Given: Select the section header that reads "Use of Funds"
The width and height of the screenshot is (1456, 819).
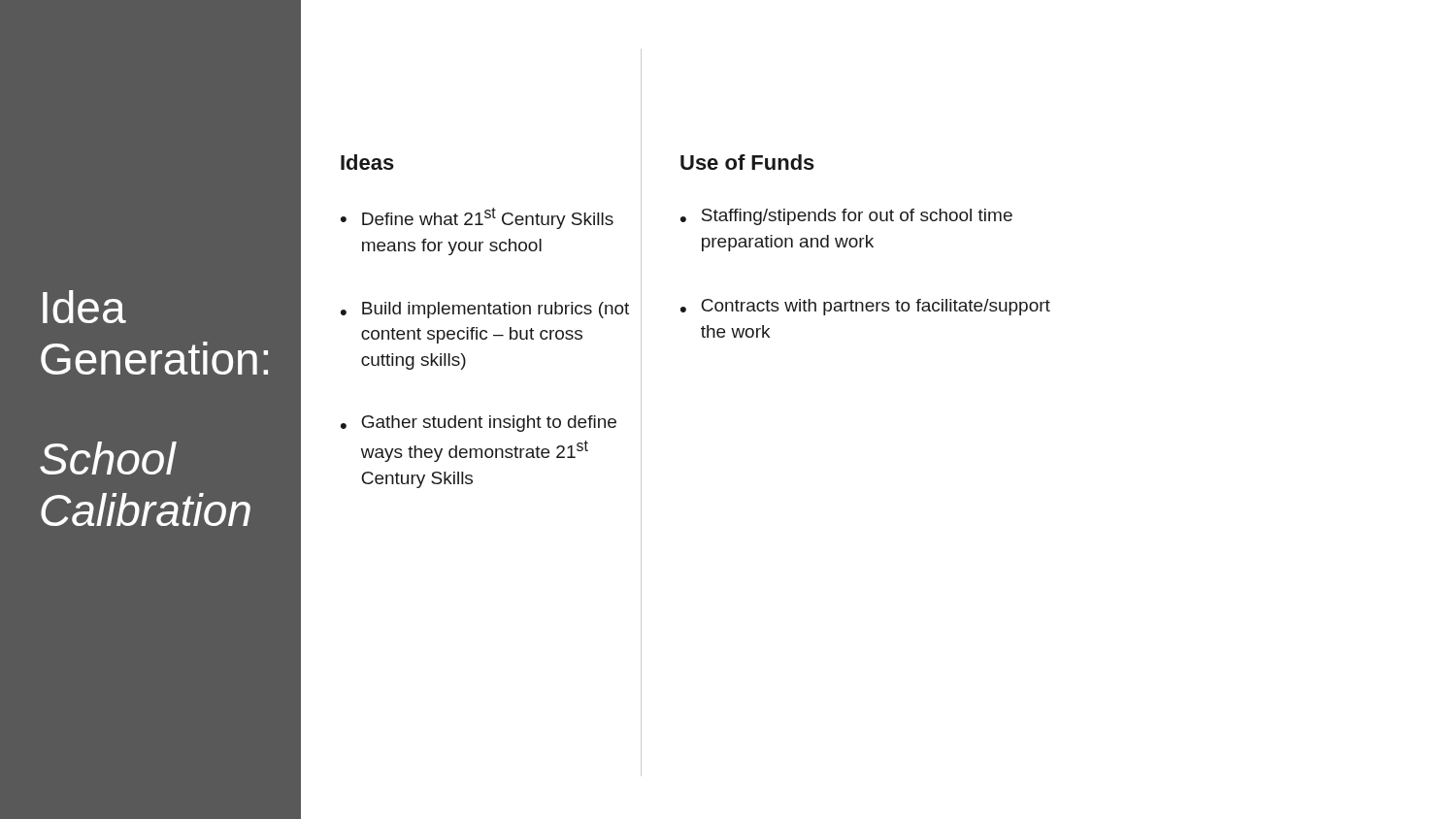Looking at the screenshot, I should 747,163.
